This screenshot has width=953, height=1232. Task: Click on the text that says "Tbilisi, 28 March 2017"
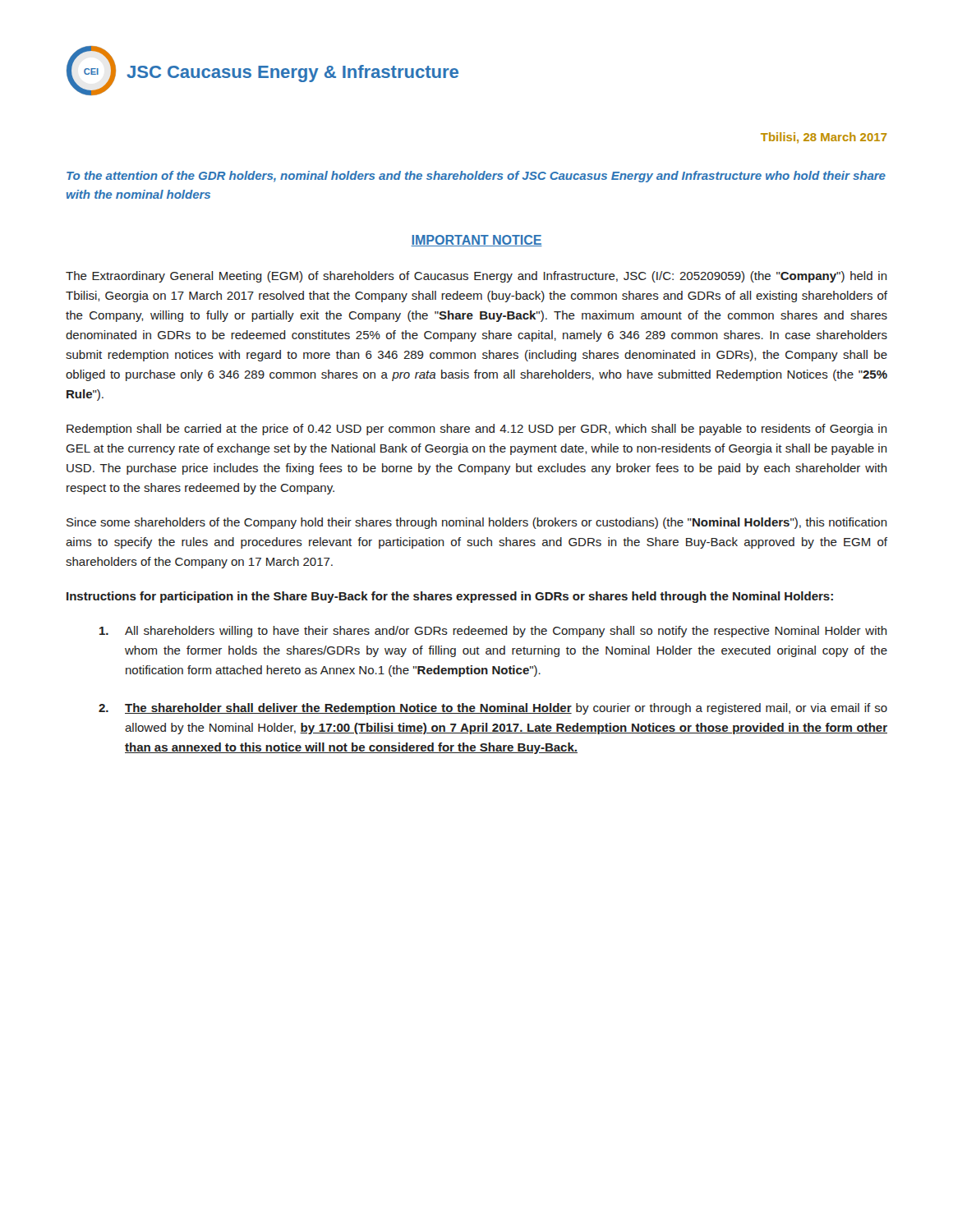[824, 137]
